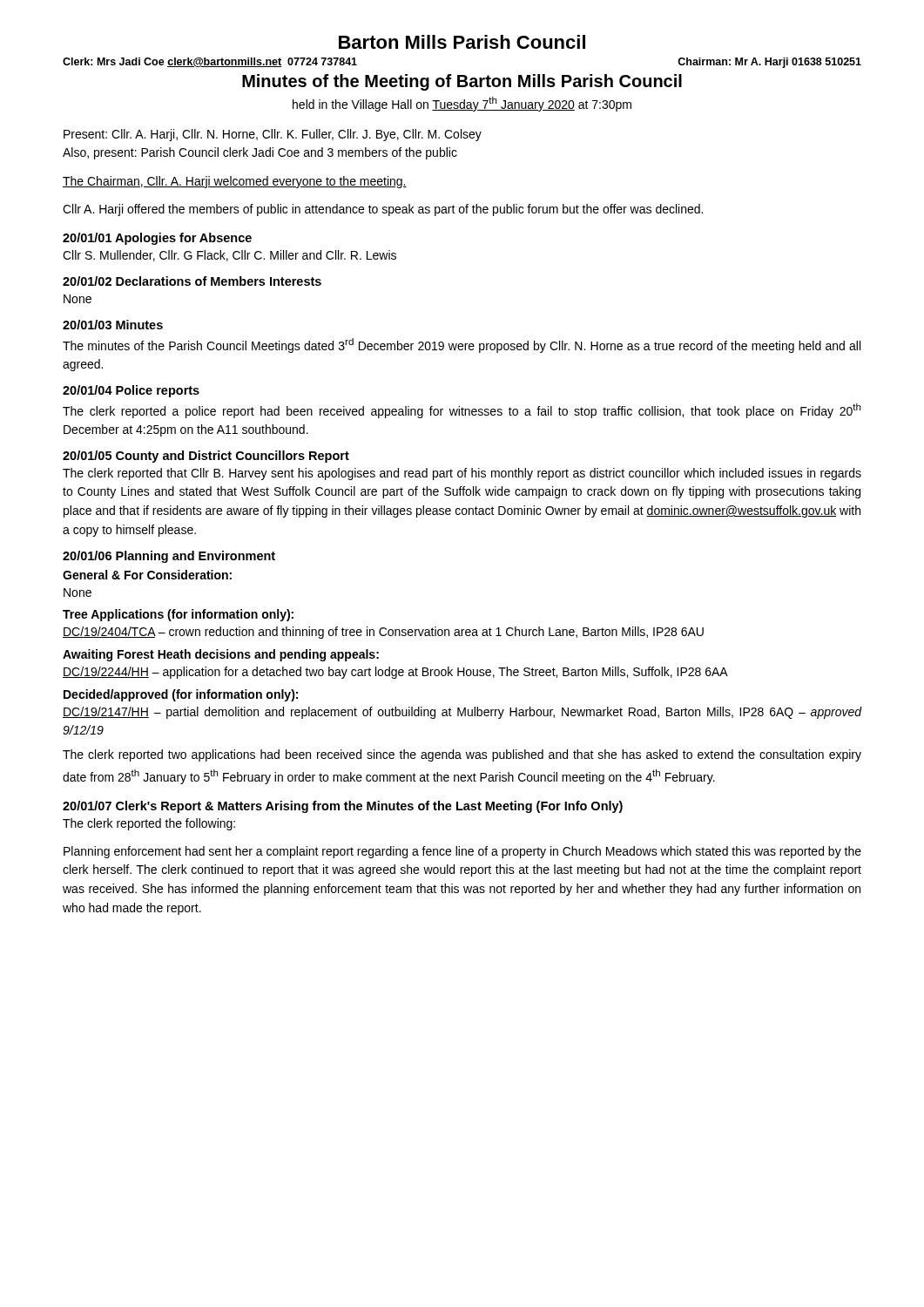The image size is (924, 1307).
Task: Find the region starting "Awaiting Forest Heath"
Action: pos(221,654)
